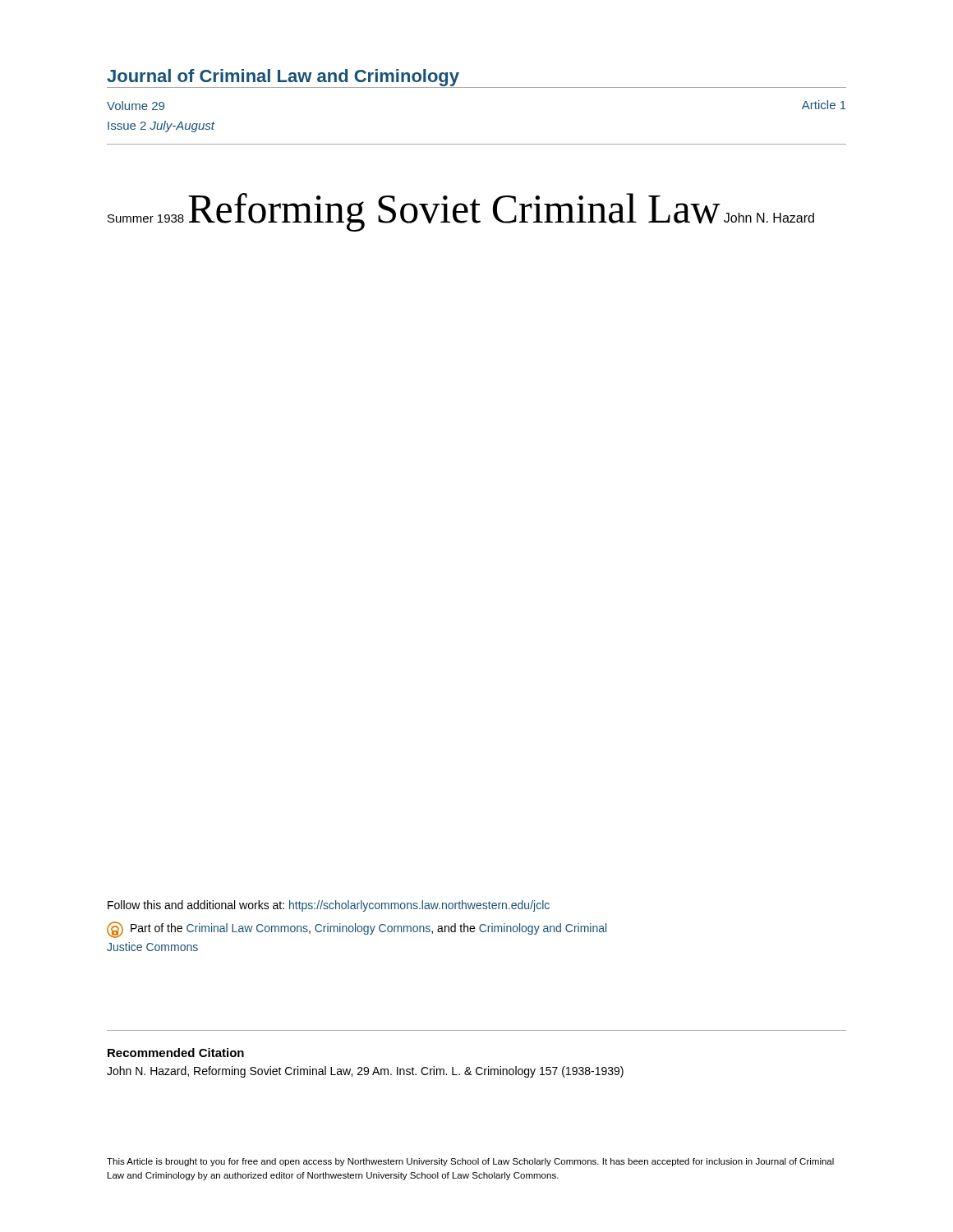This screenshot has height=1232, width=953.
Task: Click the passage that begins "Follow this and additional works at: https://scholarlycommons.law.northwestern.edu/jclc"
Action: (476, 926)
